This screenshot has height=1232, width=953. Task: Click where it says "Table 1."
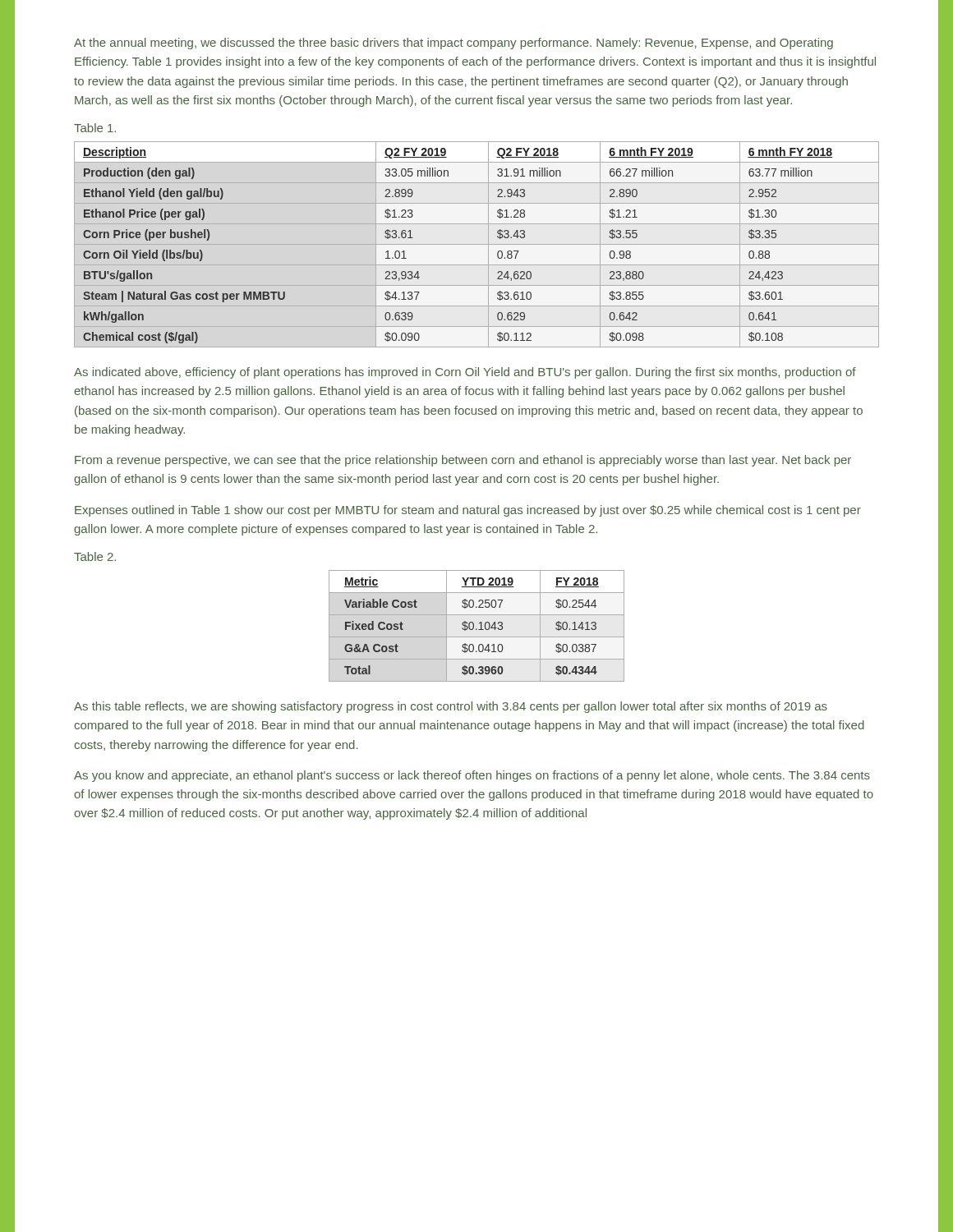(x=96, y=128)
